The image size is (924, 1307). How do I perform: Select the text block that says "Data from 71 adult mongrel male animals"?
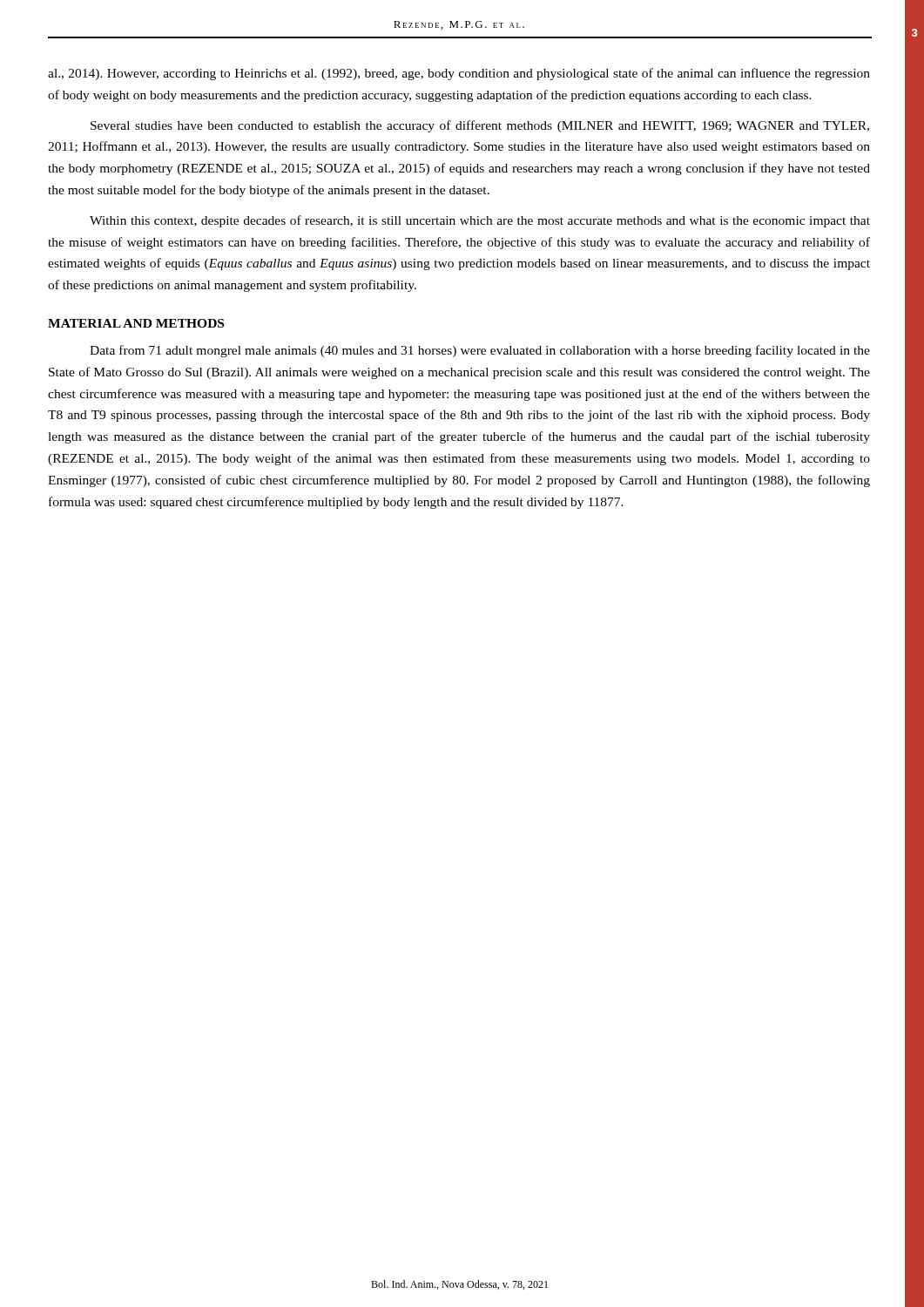tap(459, 425)
